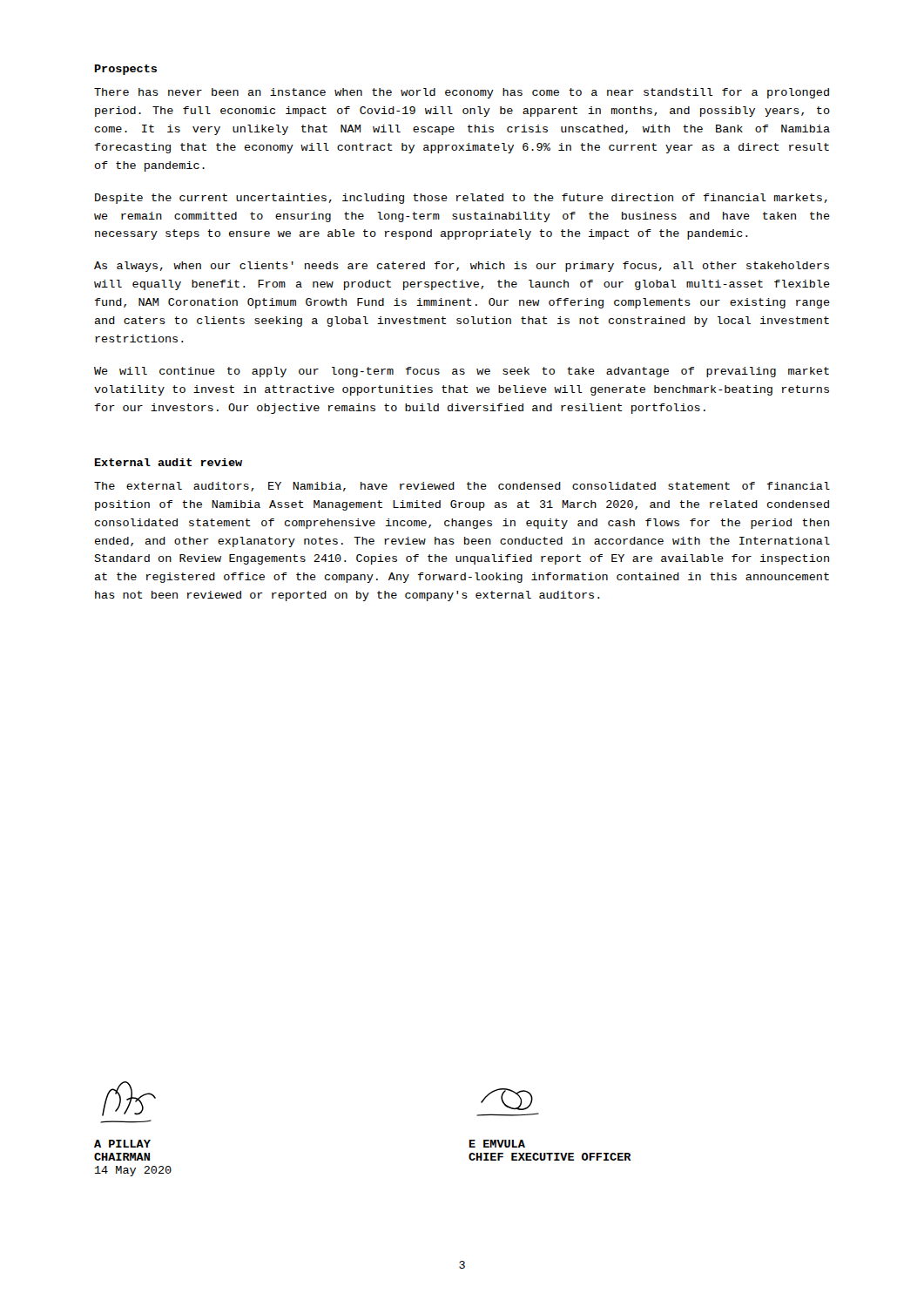Where is the passage that starts "Despite the current uncertainties, including those related"?
924x1307 pixels.
(x=462, y=216)
